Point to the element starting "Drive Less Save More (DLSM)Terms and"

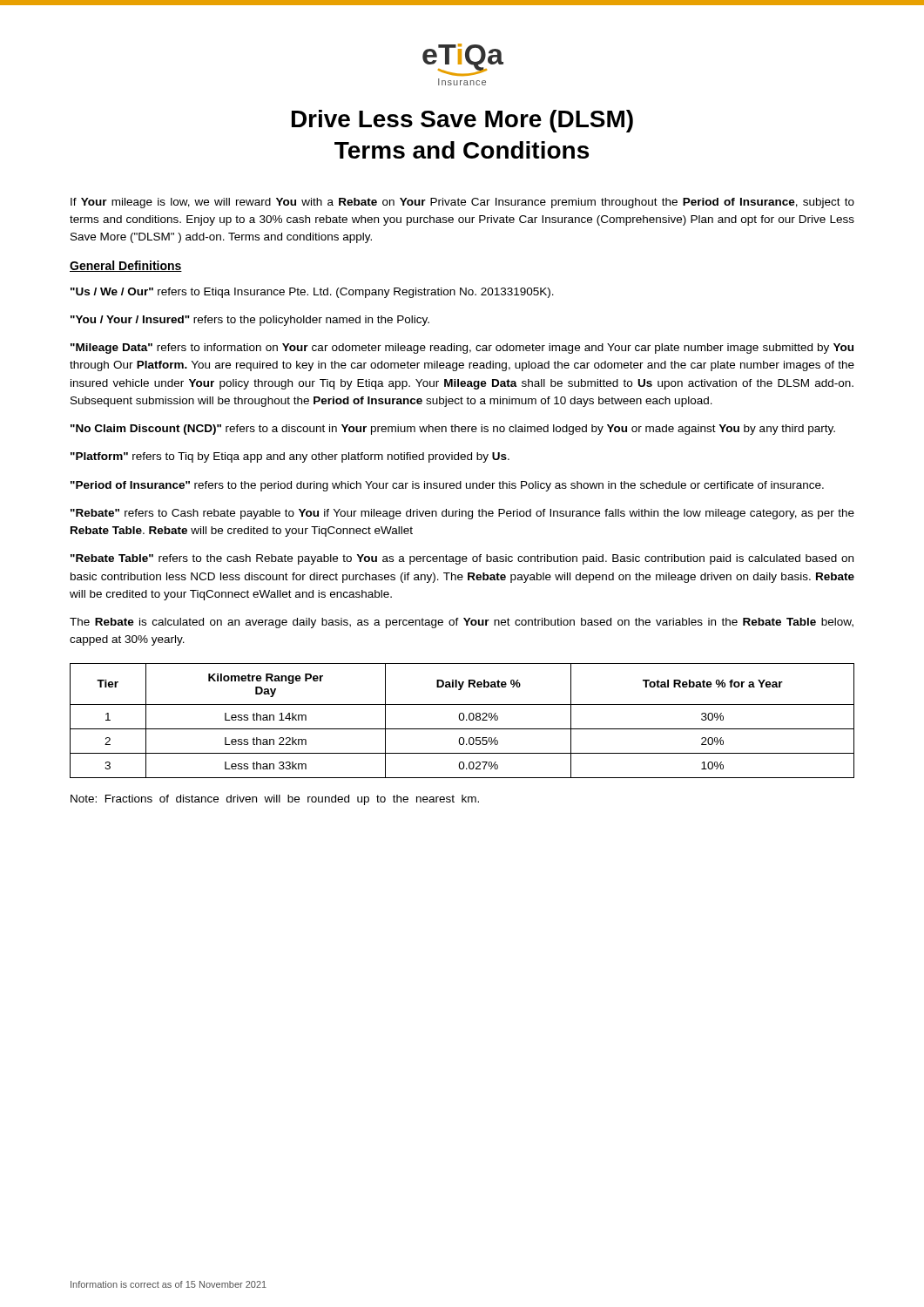462,135
